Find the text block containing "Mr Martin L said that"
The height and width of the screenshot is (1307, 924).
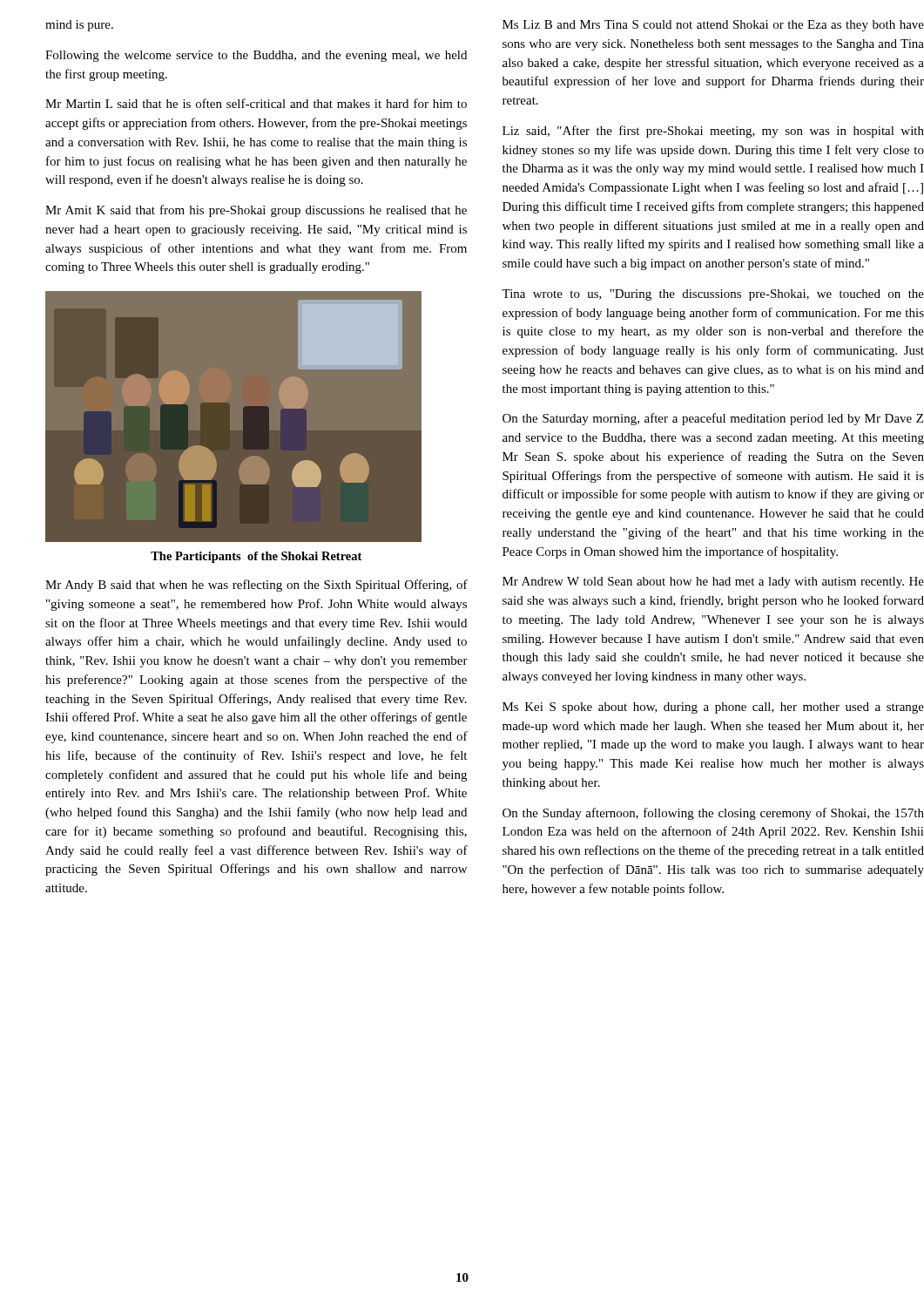click(x=256, y=142)
